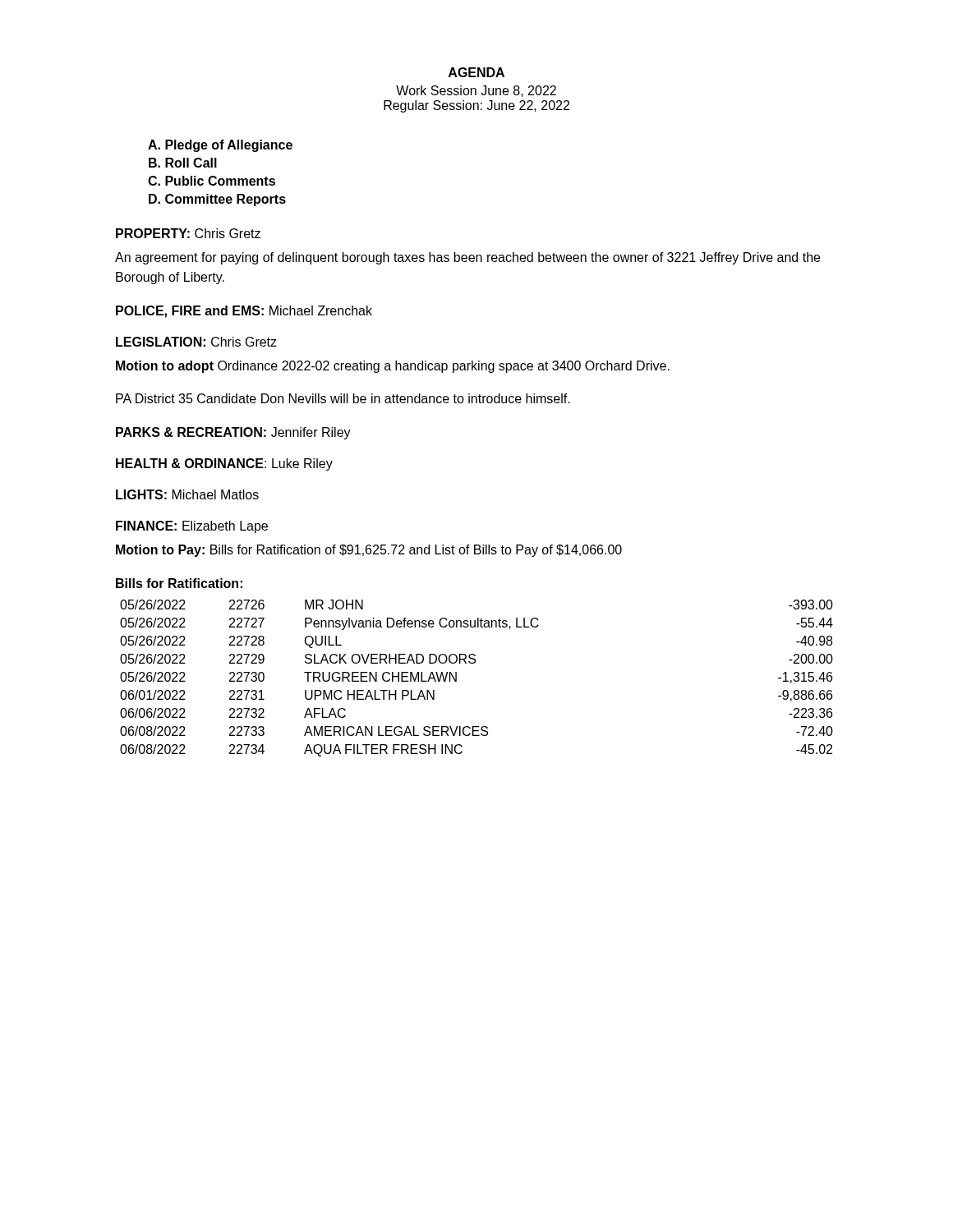
Task: Find the region starting "Motion to Pay: Bills for Ratification of"
Action: pos(369,550)
